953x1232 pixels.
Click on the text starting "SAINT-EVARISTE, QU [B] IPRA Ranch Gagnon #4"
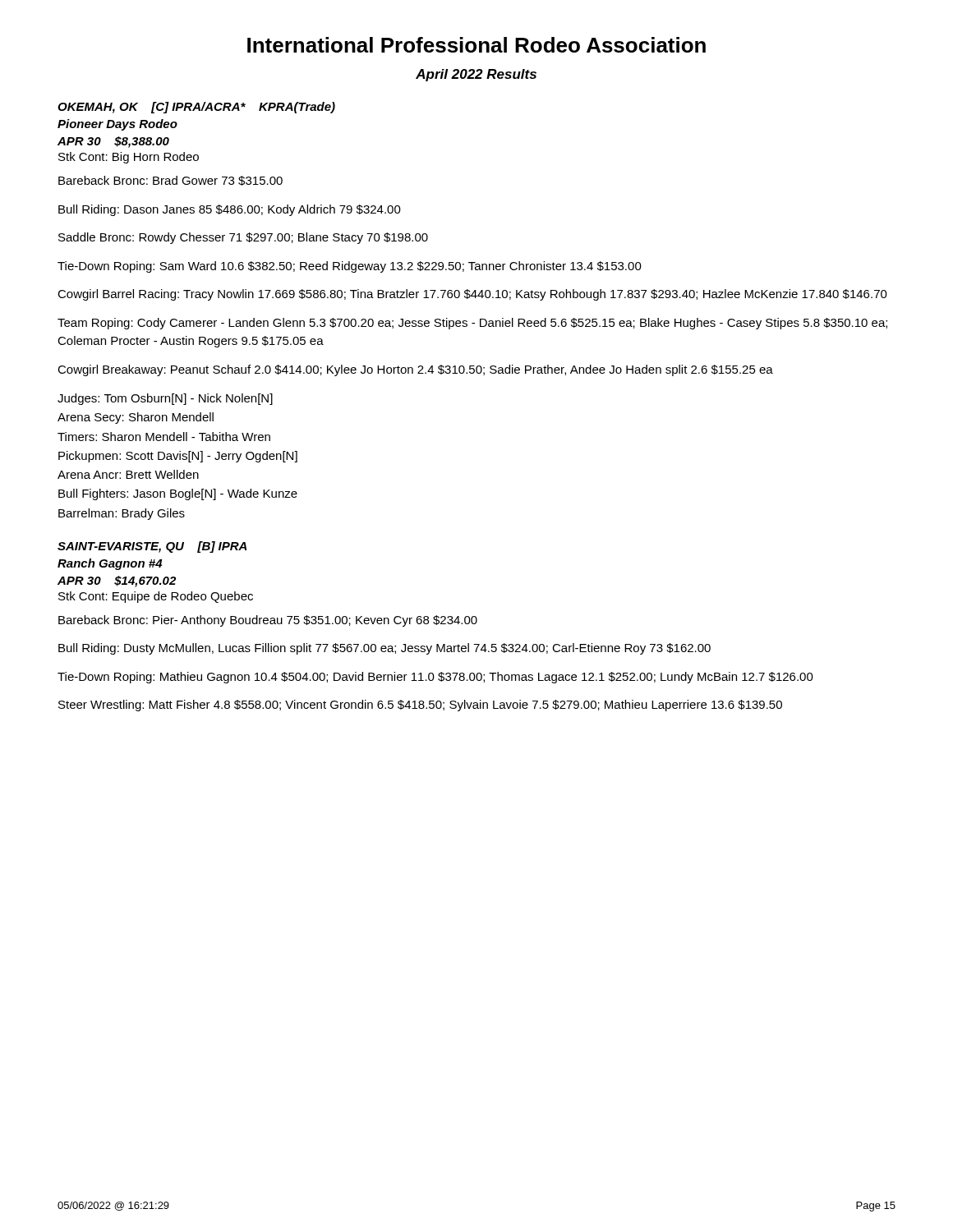click(152, 547)
